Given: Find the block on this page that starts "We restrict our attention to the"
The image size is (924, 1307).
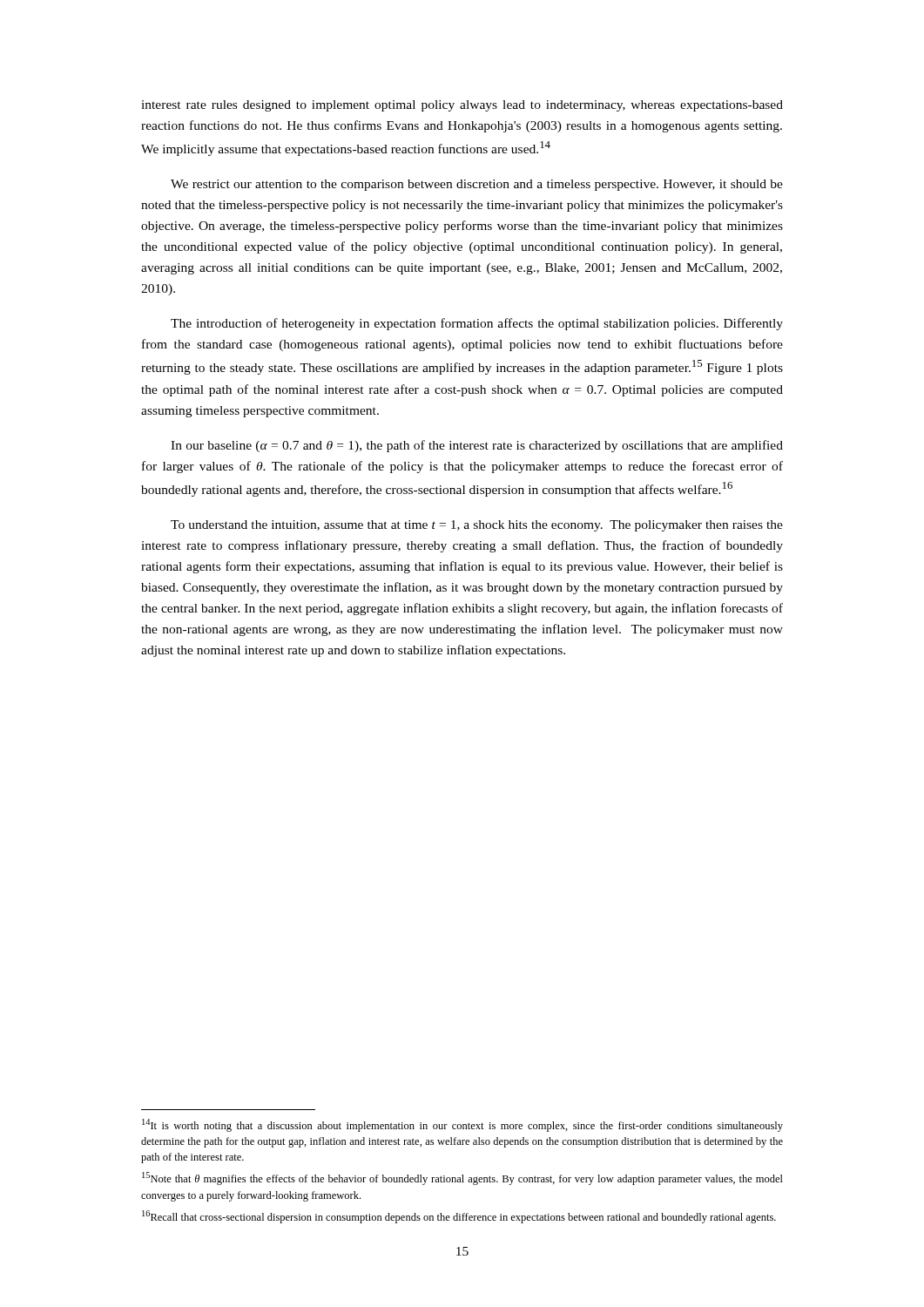Looking at the screenshot, I should click(462, 236).
